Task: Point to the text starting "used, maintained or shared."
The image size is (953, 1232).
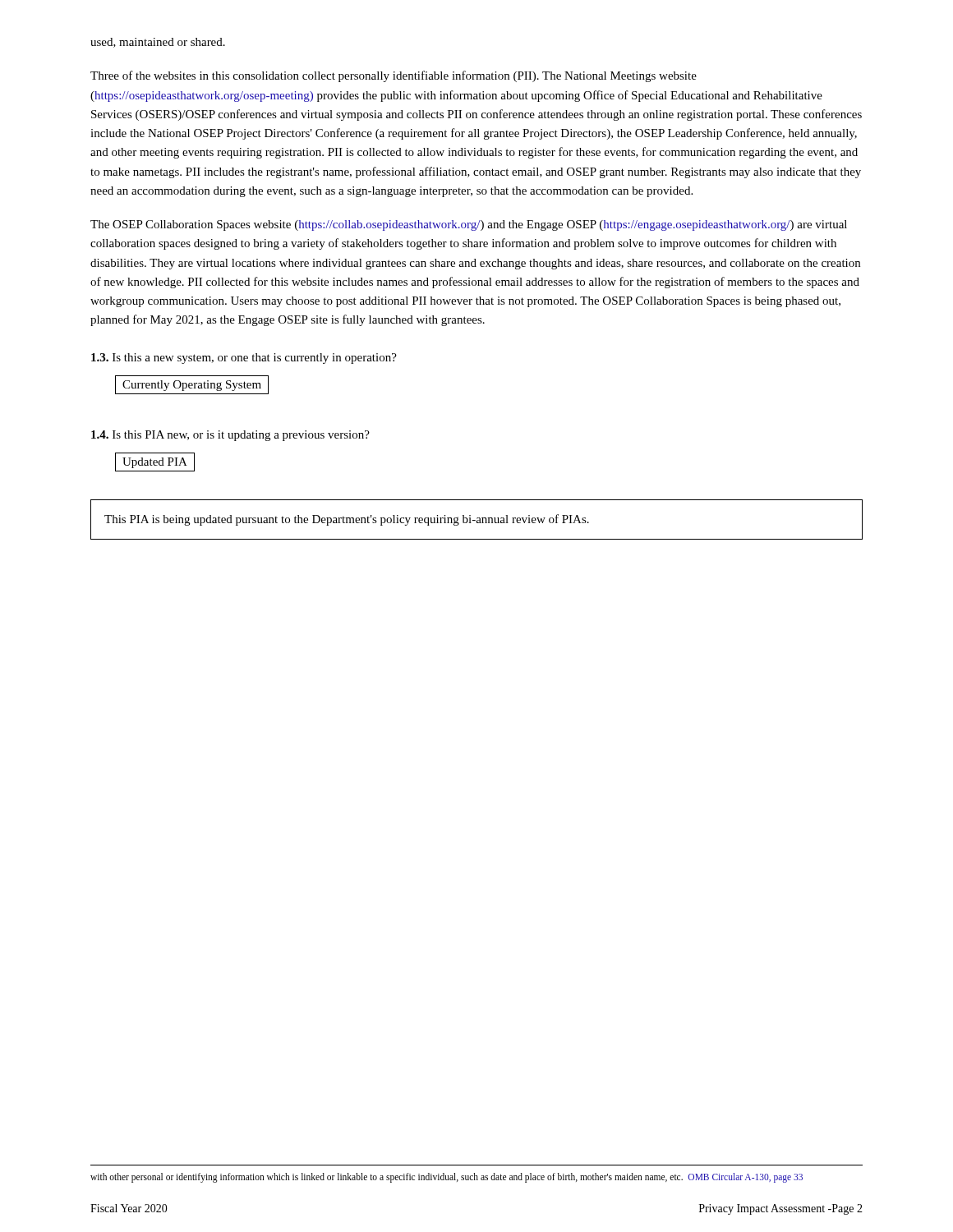Action: pos(158,42)
